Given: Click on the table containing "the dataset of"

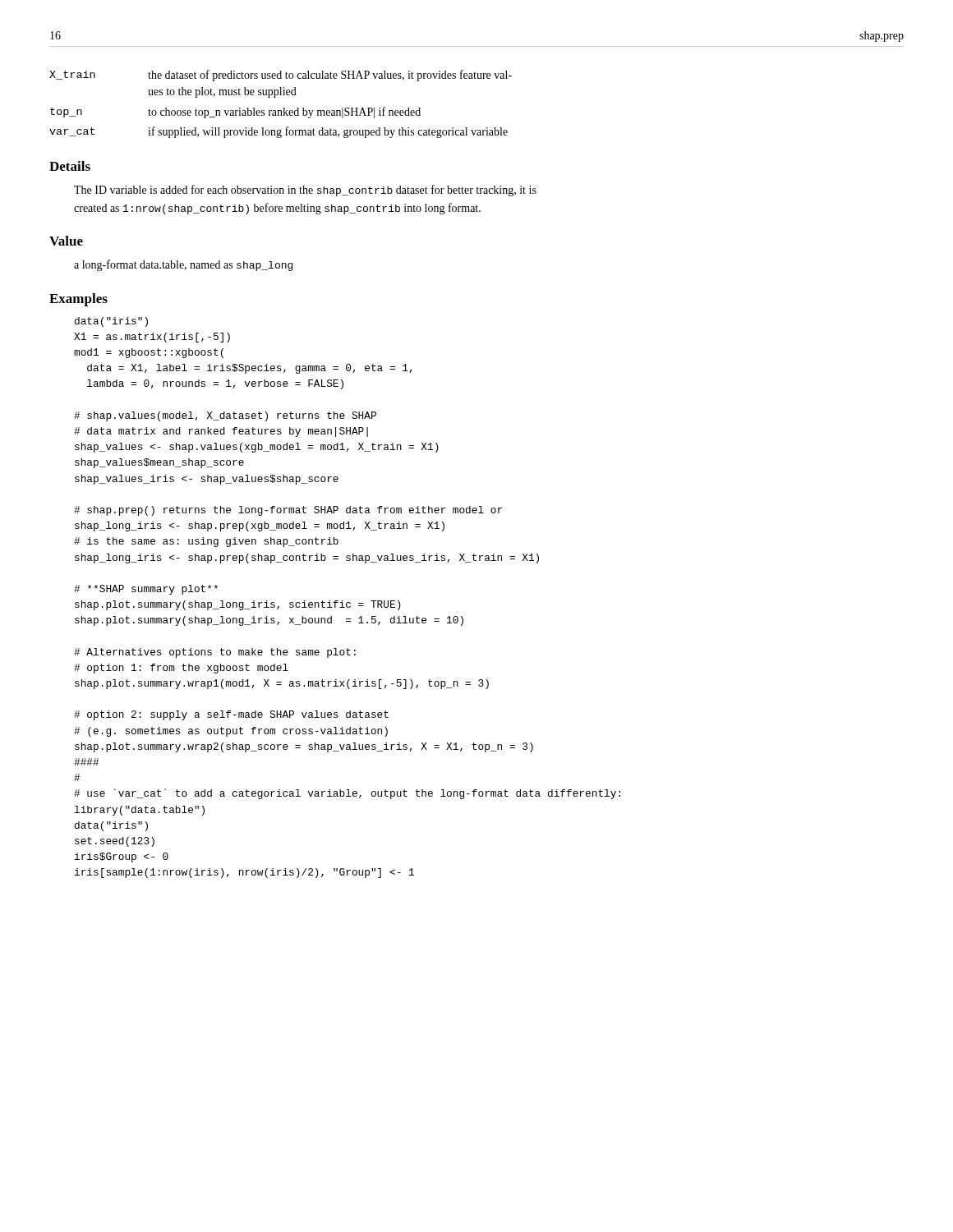Looking at the screenshot, I should click(476, 104).
